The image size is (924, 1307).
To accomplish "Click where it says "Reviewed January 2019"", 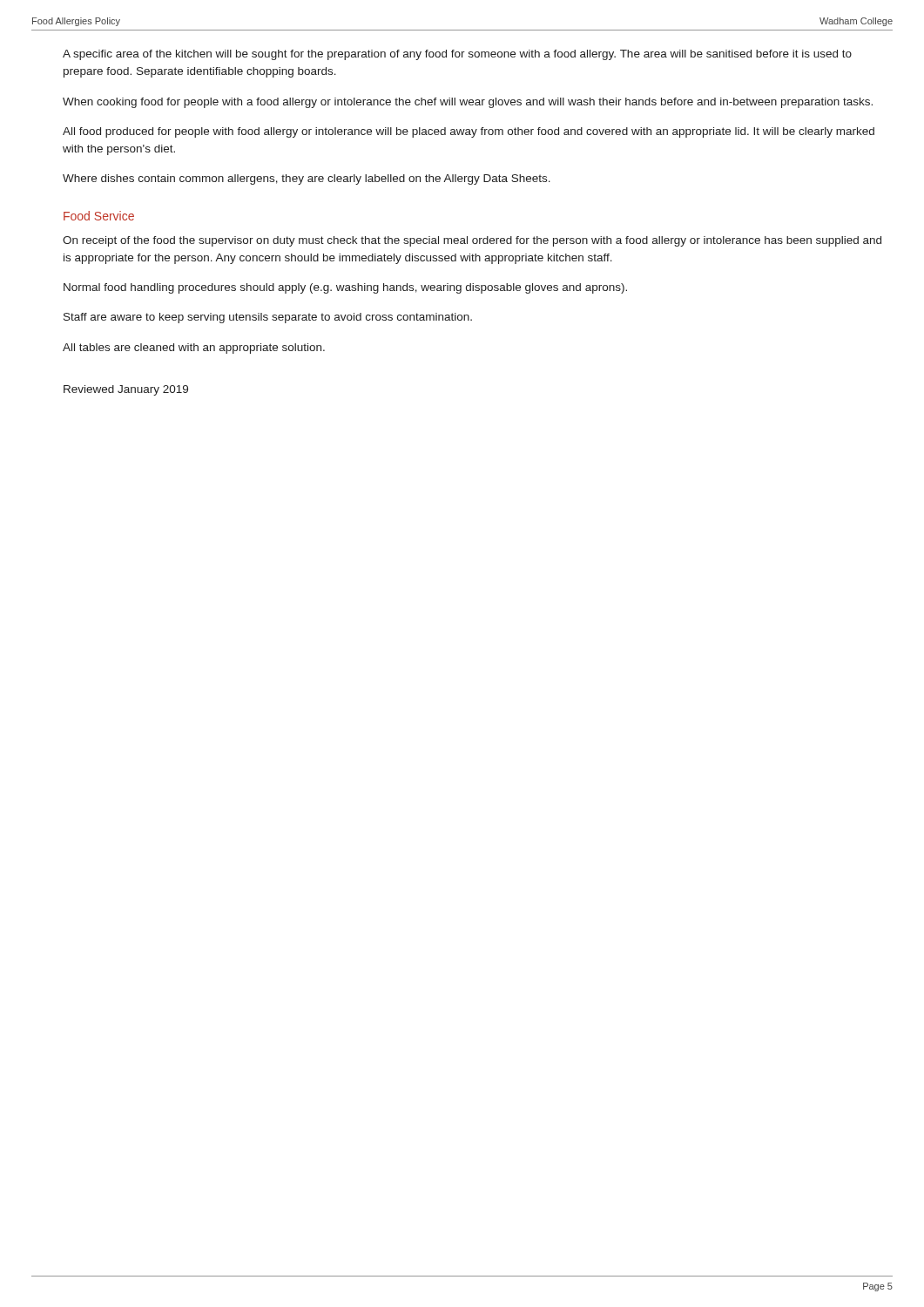I will tap(126, 389).
